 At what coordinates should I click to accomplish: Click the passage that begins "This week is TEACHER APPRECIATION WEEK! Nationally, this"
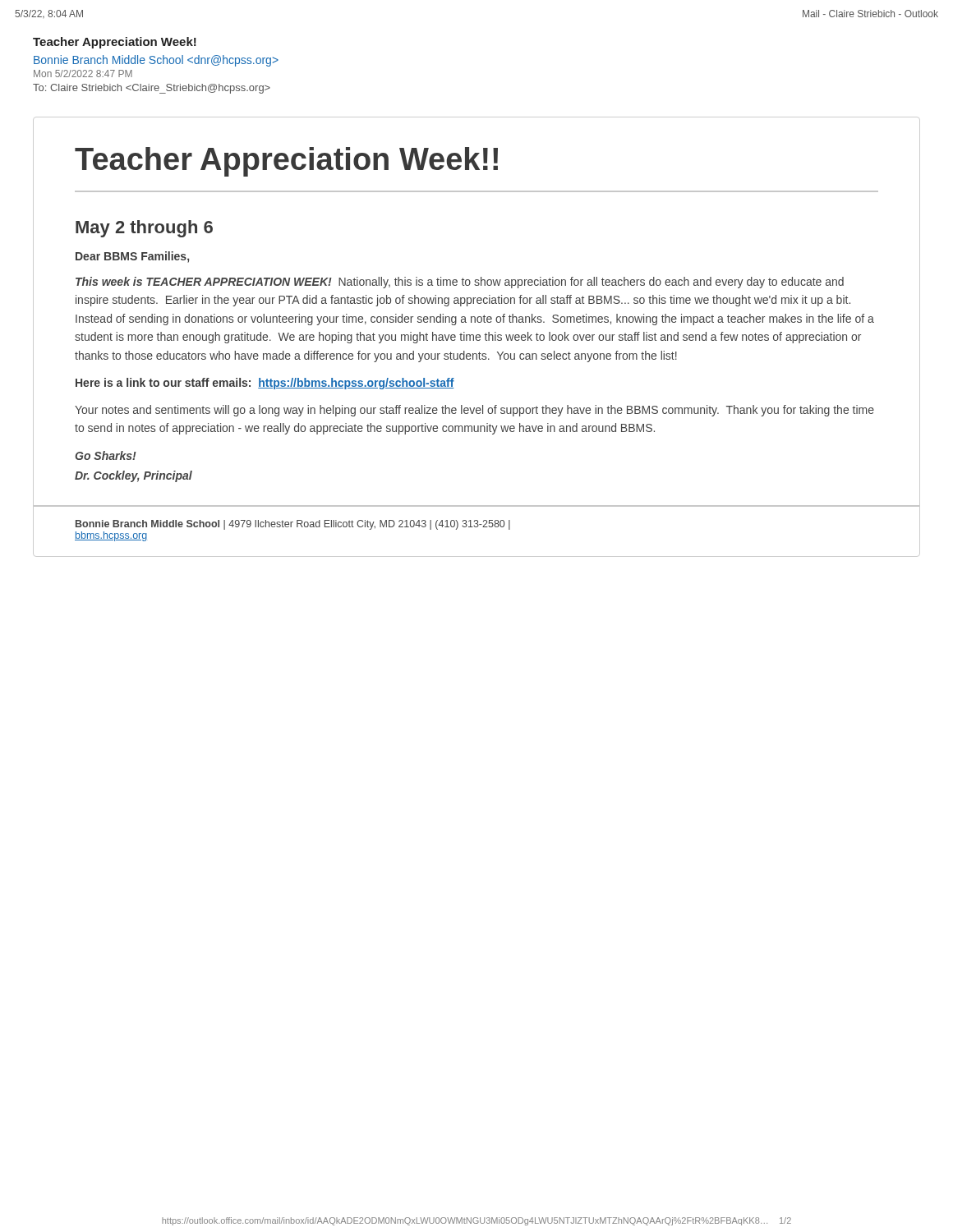click(x=474, y=318)
